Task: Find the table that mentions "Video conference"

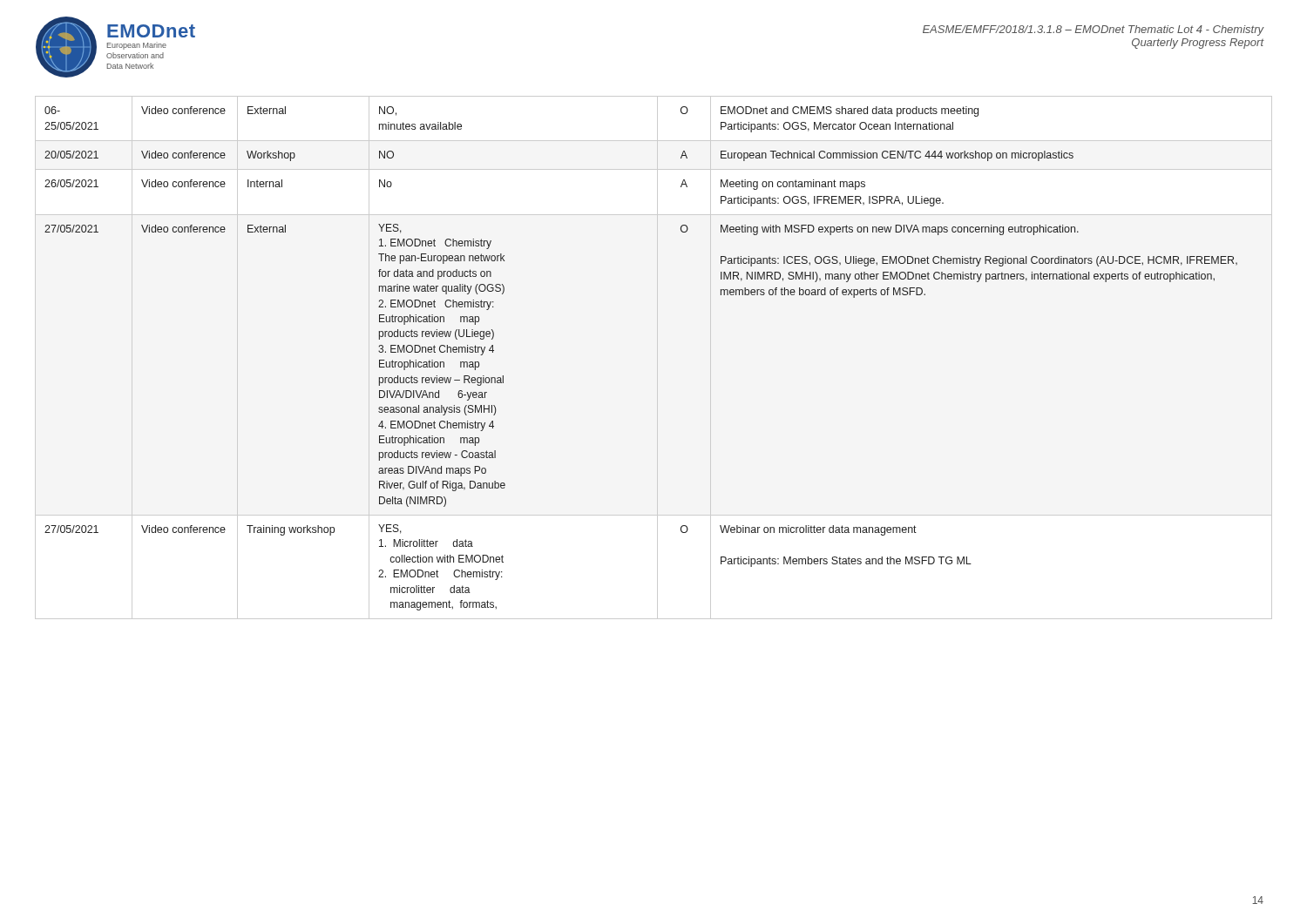Action: pyautogui.click(x=654, y=358)
